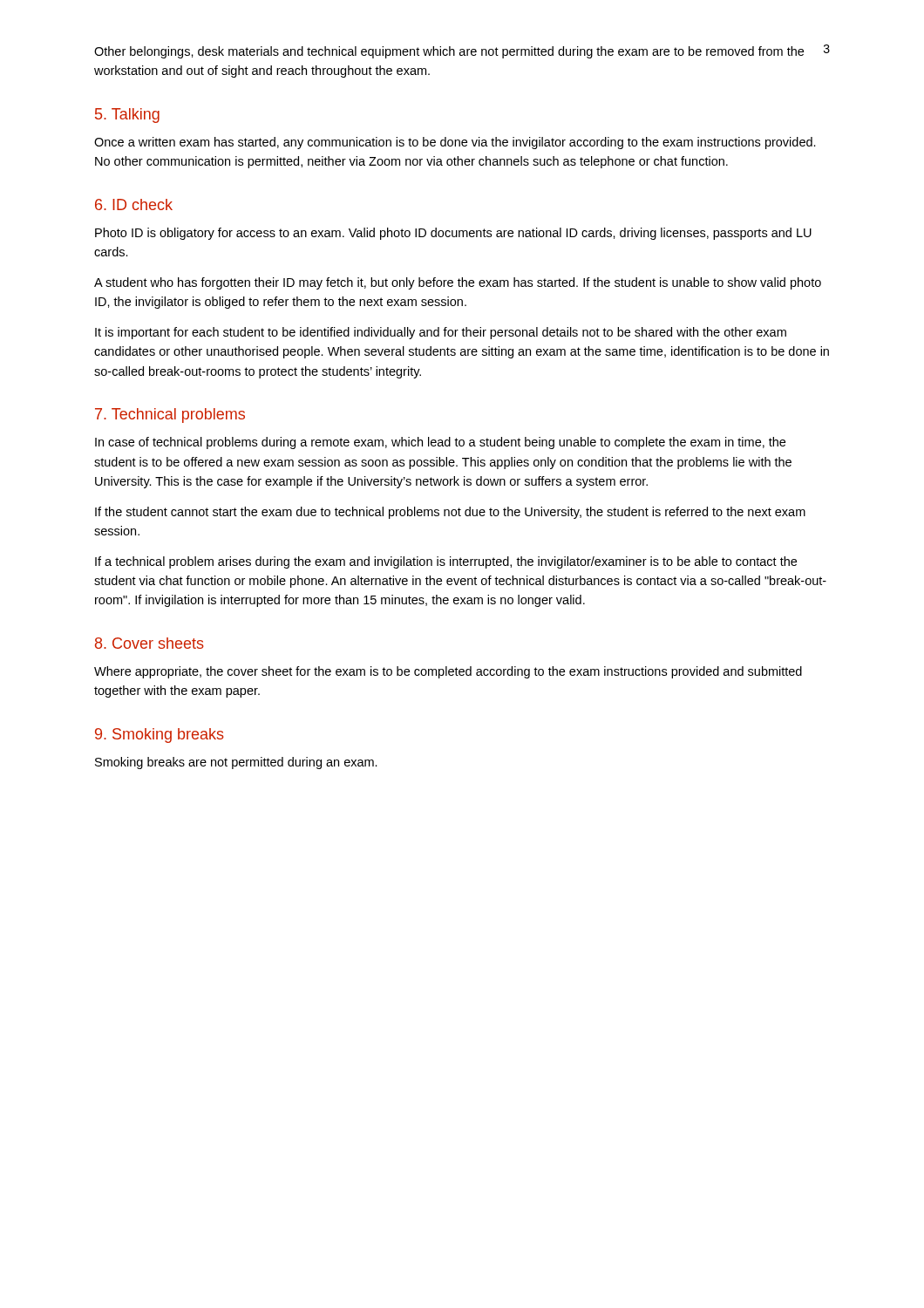Locate the text block that says "A student who has"
This screenshot has width=924, height=1308.
(x=458, y=292)
